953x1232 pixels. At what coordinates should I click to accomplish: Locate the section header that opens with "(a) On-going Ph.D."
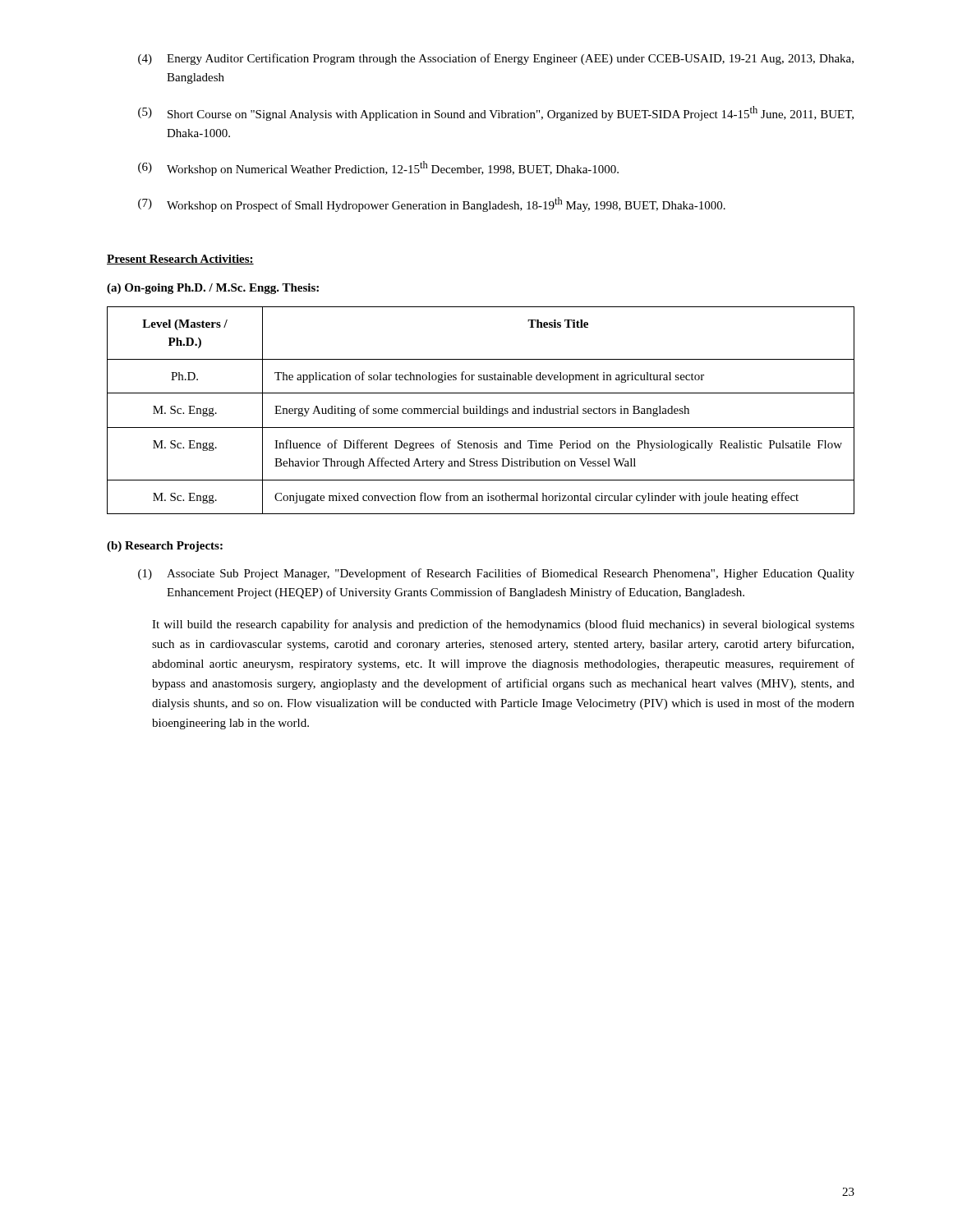tap(213, 287)
